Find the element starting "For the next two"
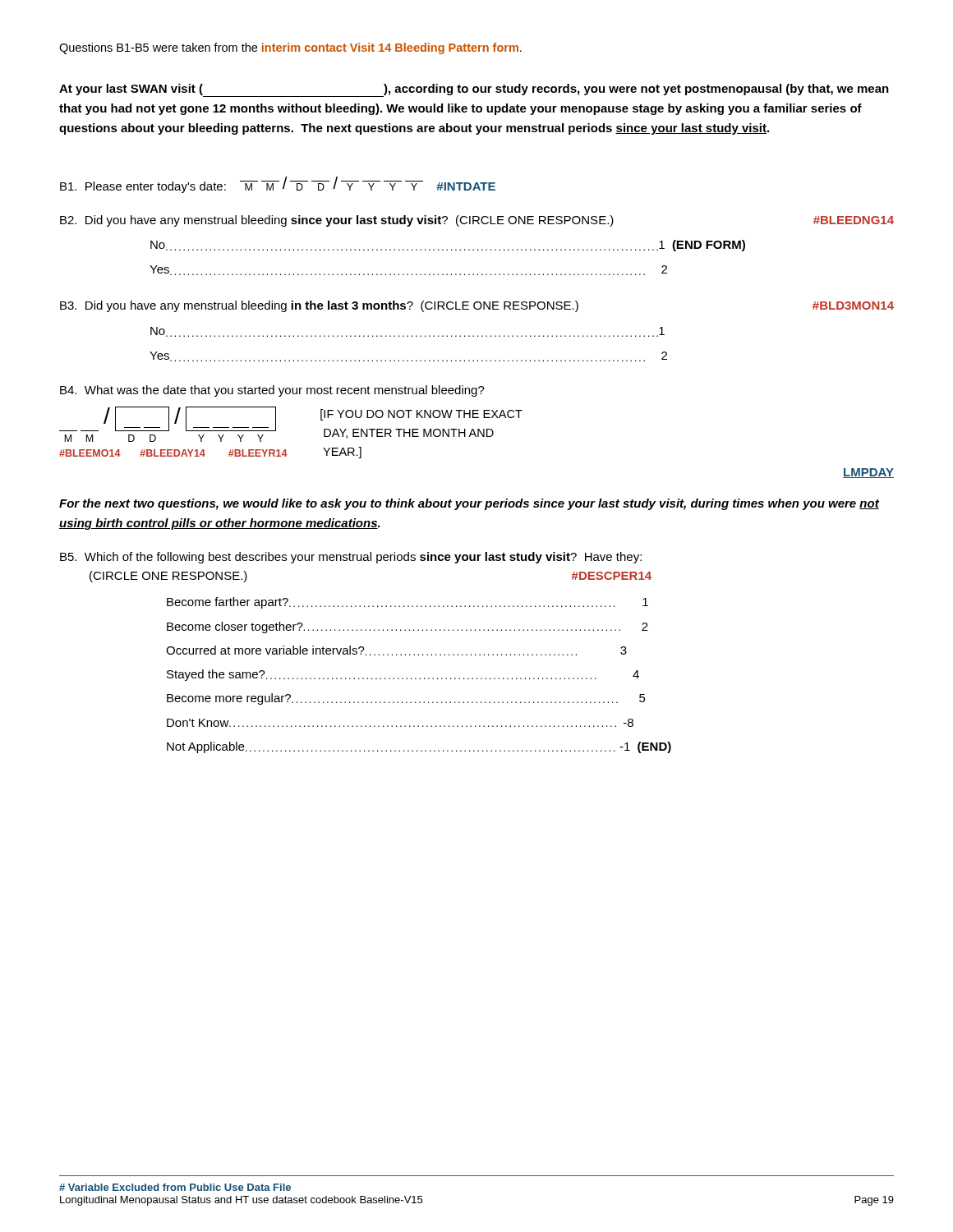 point(469,513)
